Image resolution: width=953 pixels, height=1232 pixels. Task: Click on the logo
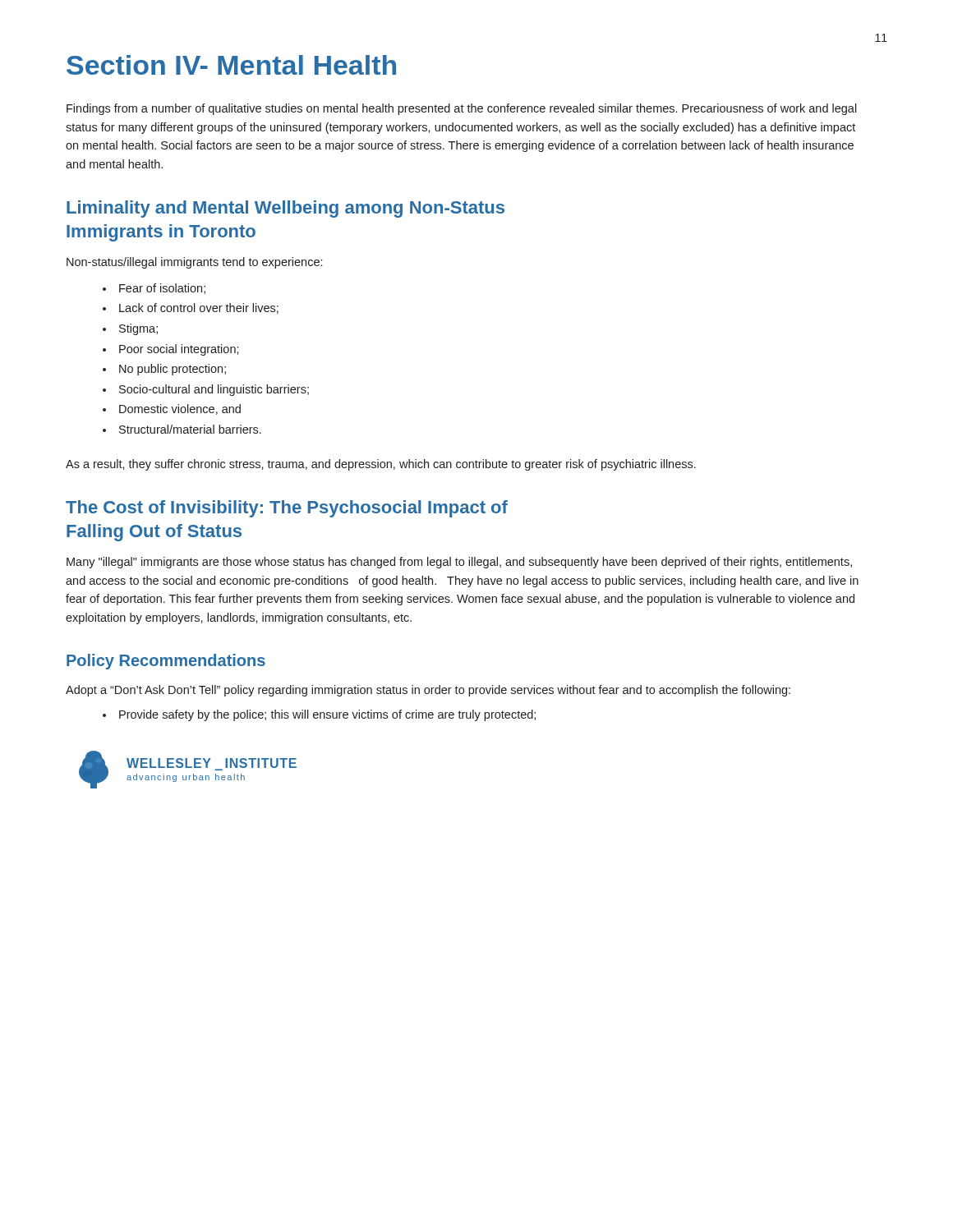tap(468, 769)
